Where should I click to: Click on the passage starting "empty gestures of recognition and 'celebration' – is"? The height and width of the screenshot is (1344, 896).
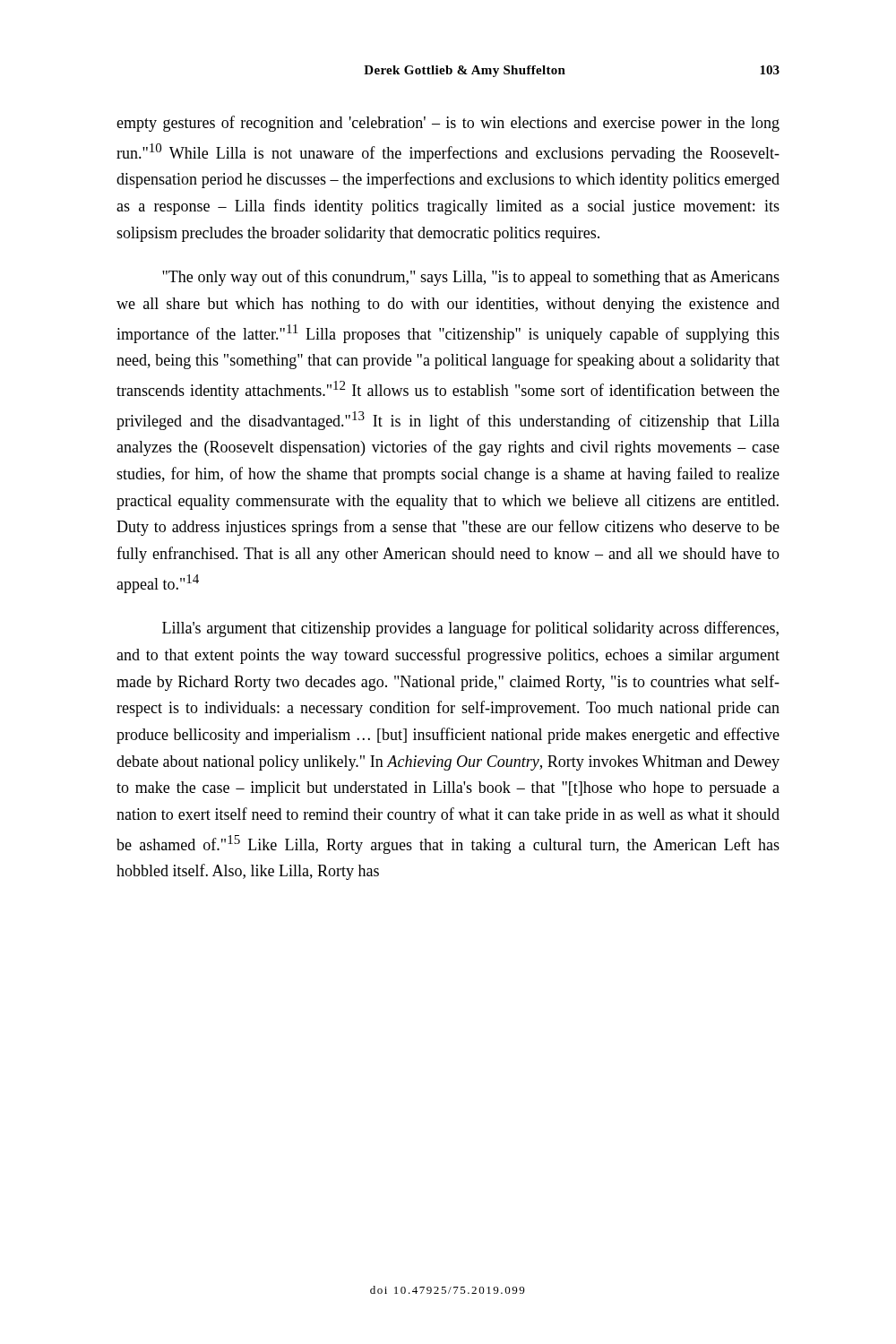[448, 178]
